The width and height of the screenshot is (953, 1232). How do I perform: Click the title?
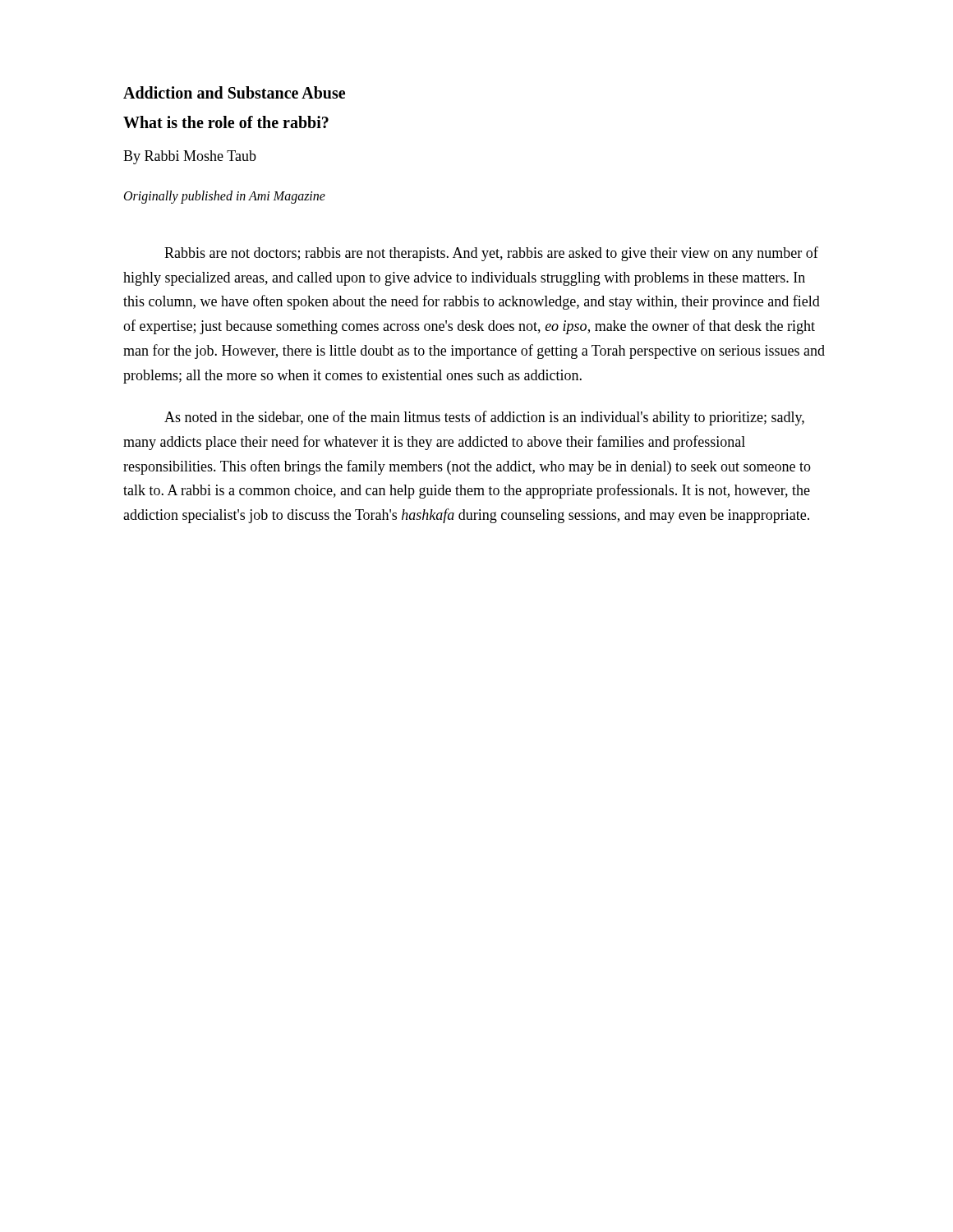234,93
